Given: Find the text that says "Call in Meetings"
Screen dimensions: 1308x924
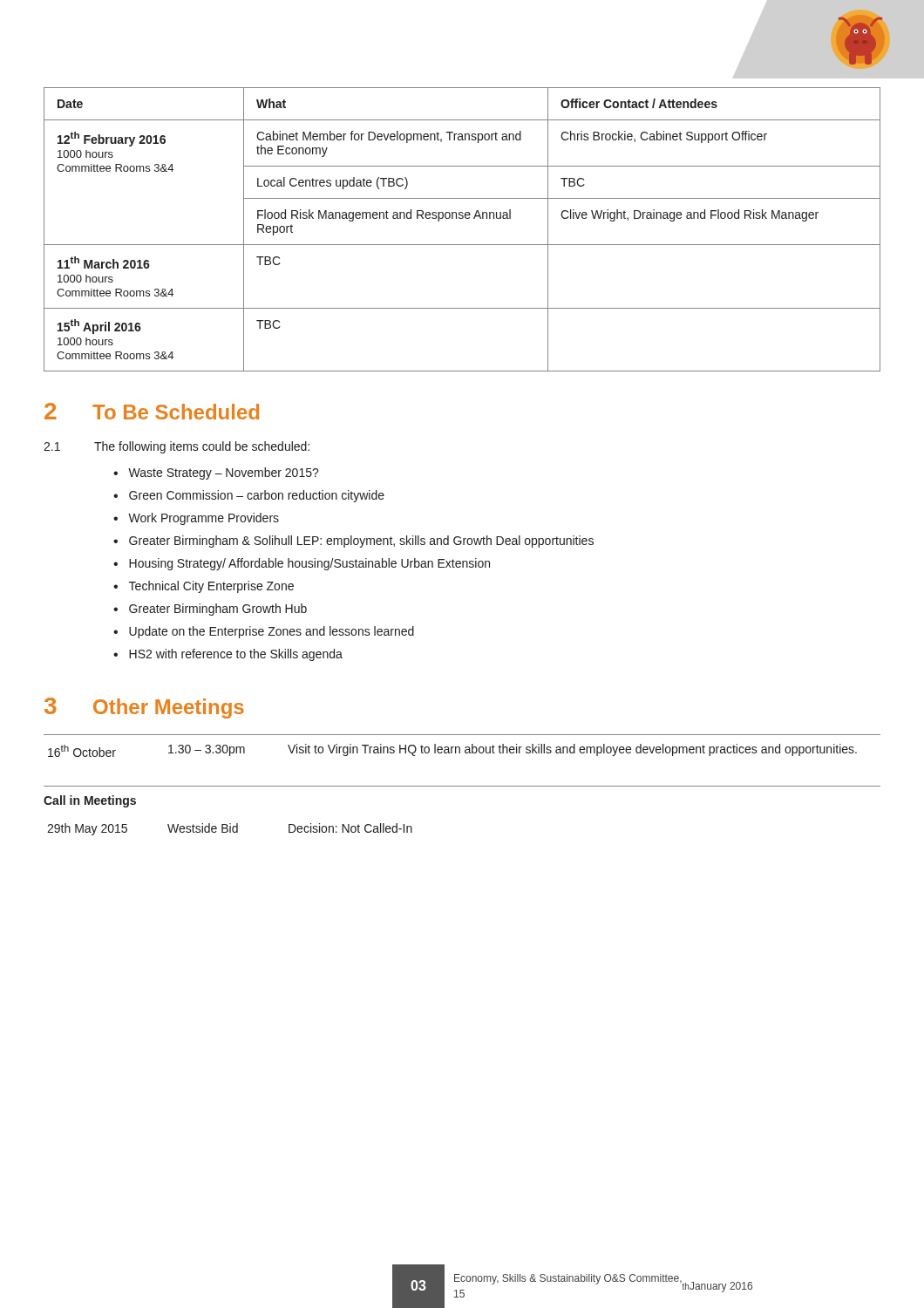Looking at the screenshot, I should (x=90, y=800).
